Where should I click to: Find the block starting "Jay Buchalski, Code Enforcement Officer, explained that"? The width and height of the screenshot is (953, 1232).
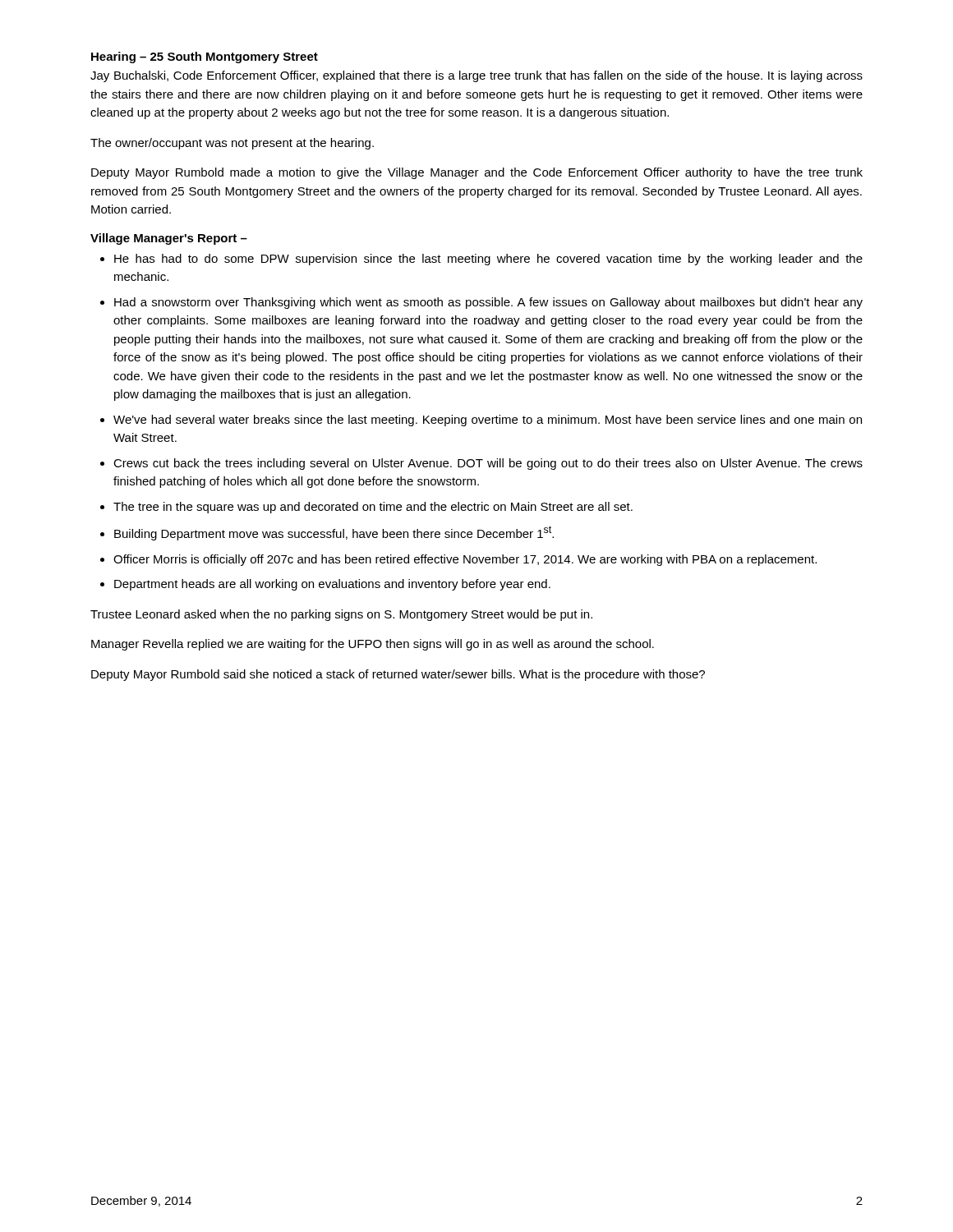click(x=476, y=94)
